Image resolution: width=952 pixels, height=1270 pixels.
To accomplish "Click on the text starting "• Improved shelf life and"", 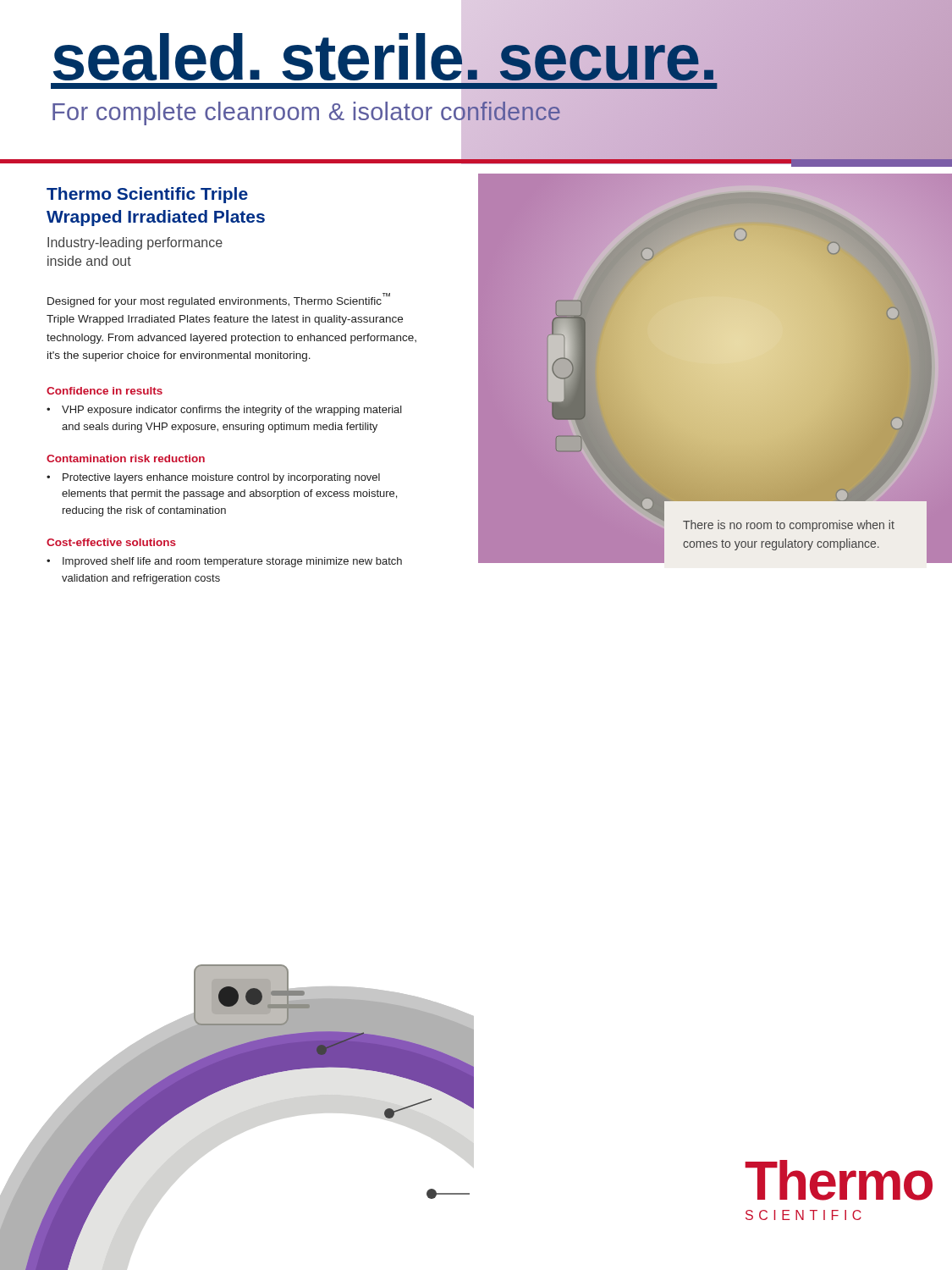I will click(x=224, y=568).
